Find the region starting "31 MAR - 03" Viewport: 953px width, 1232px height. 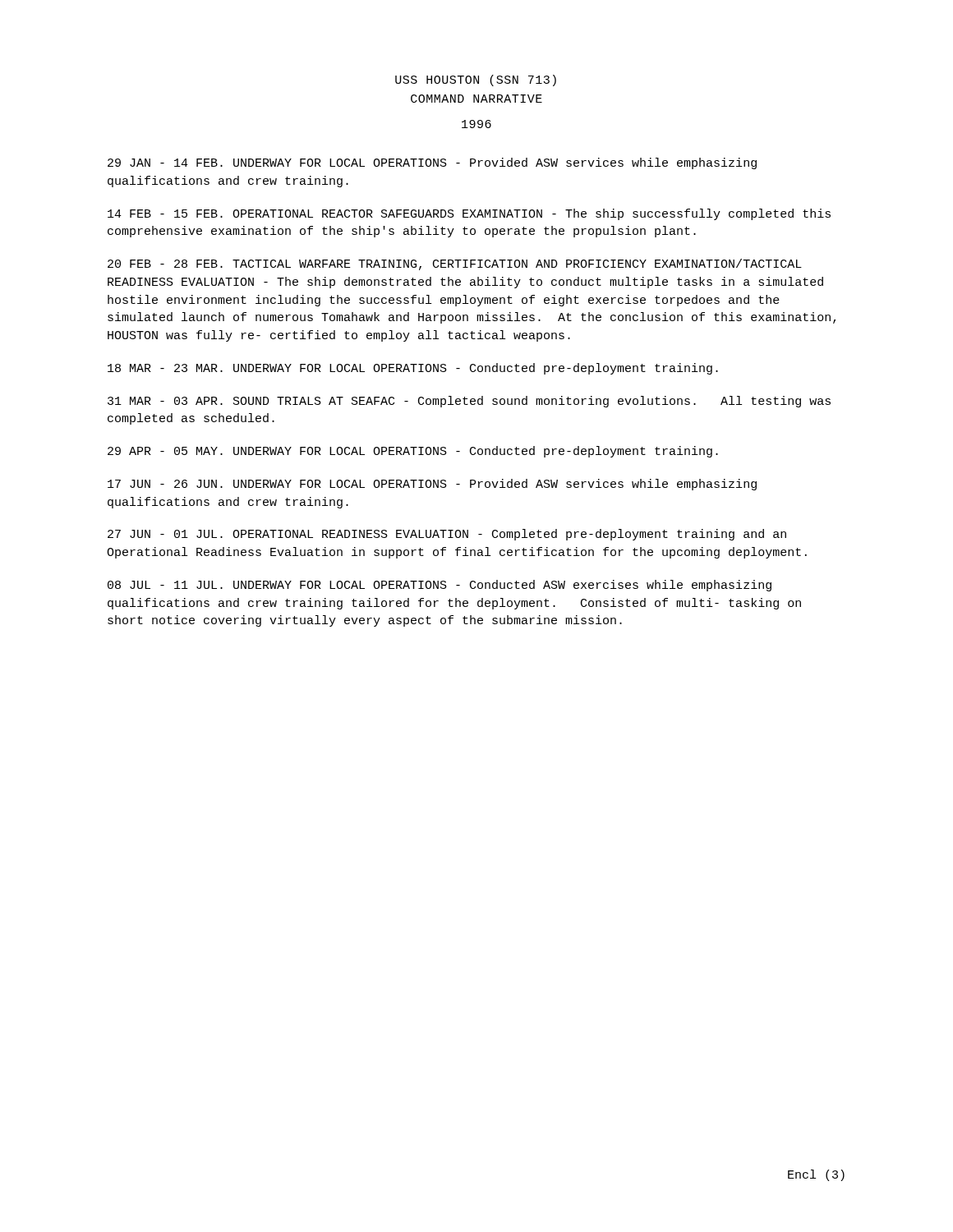[x=469, y=411]
